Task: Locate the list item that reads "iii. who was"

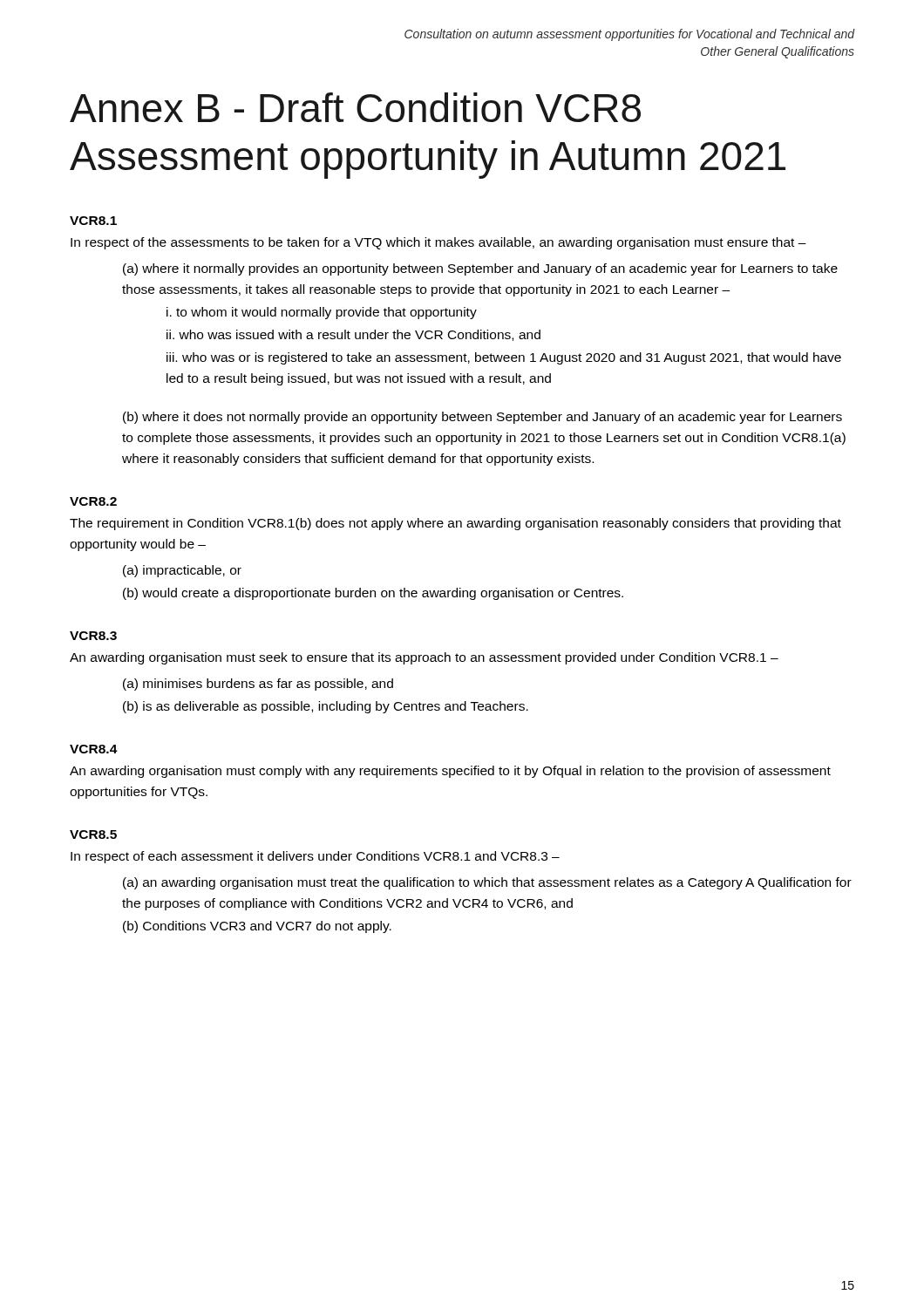Action: click(504, 367)
